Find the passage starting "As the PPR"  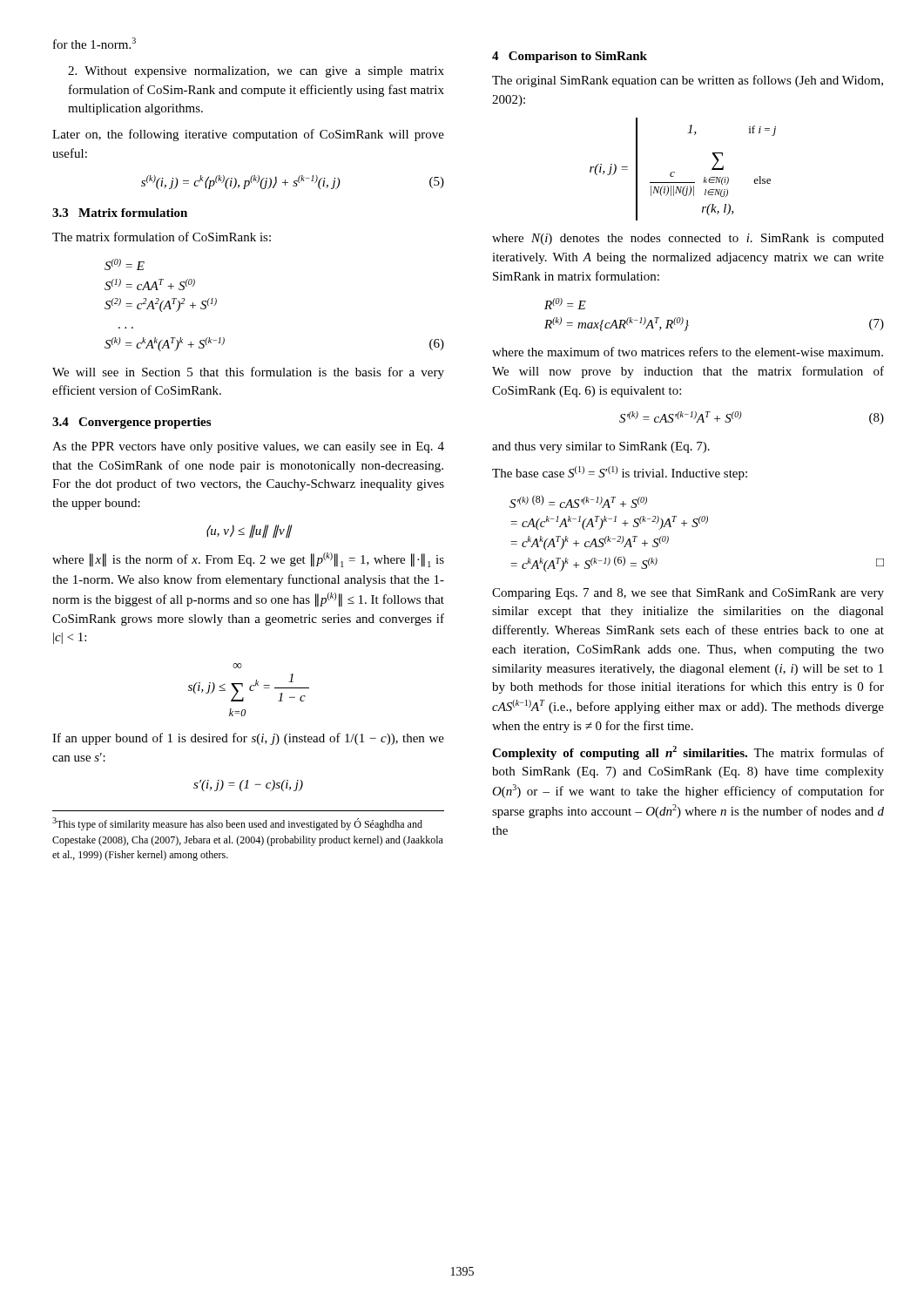click(248, 474)
